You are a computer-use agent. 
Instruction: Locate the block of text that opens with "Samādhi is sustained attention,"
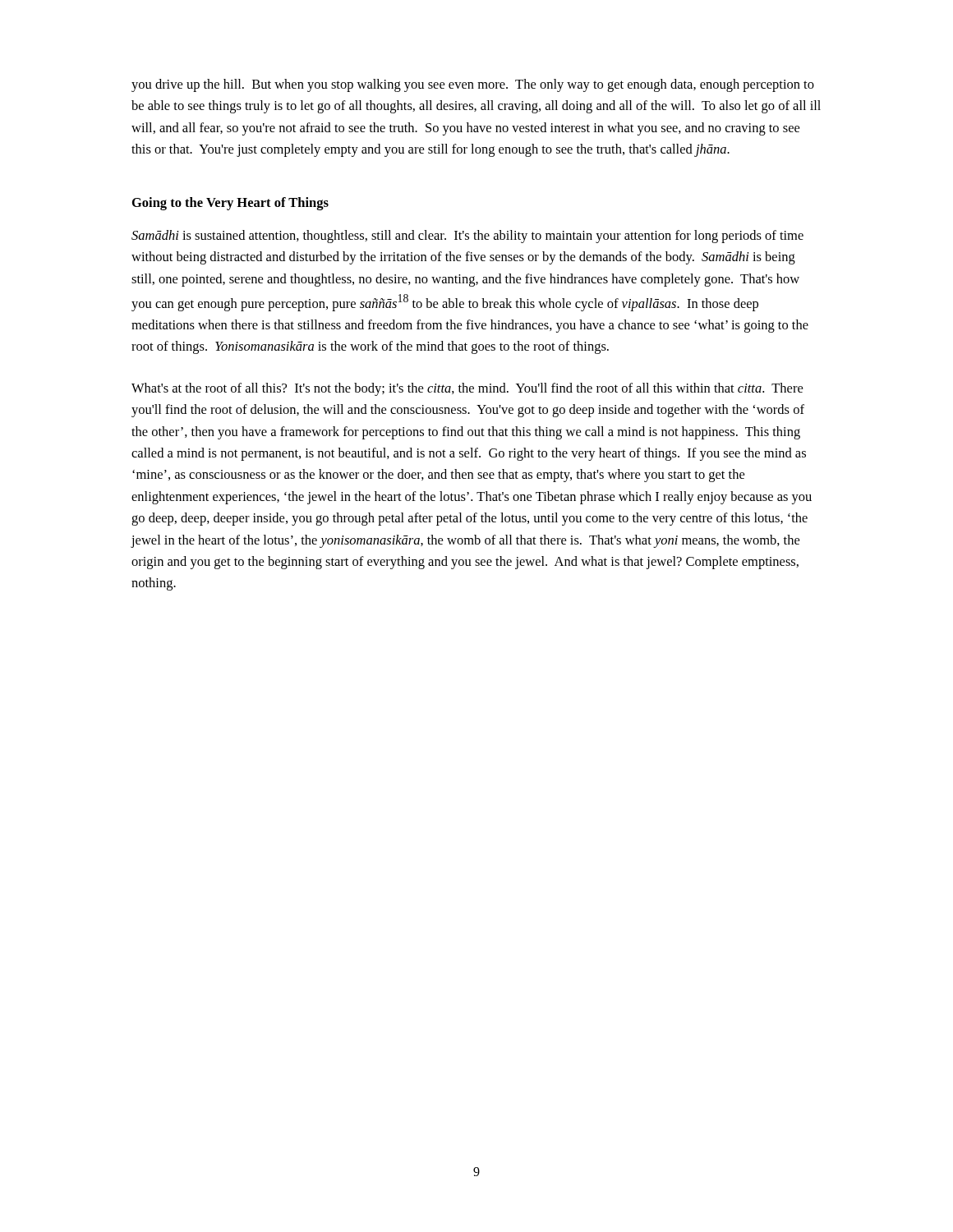(x=470, y=291)
